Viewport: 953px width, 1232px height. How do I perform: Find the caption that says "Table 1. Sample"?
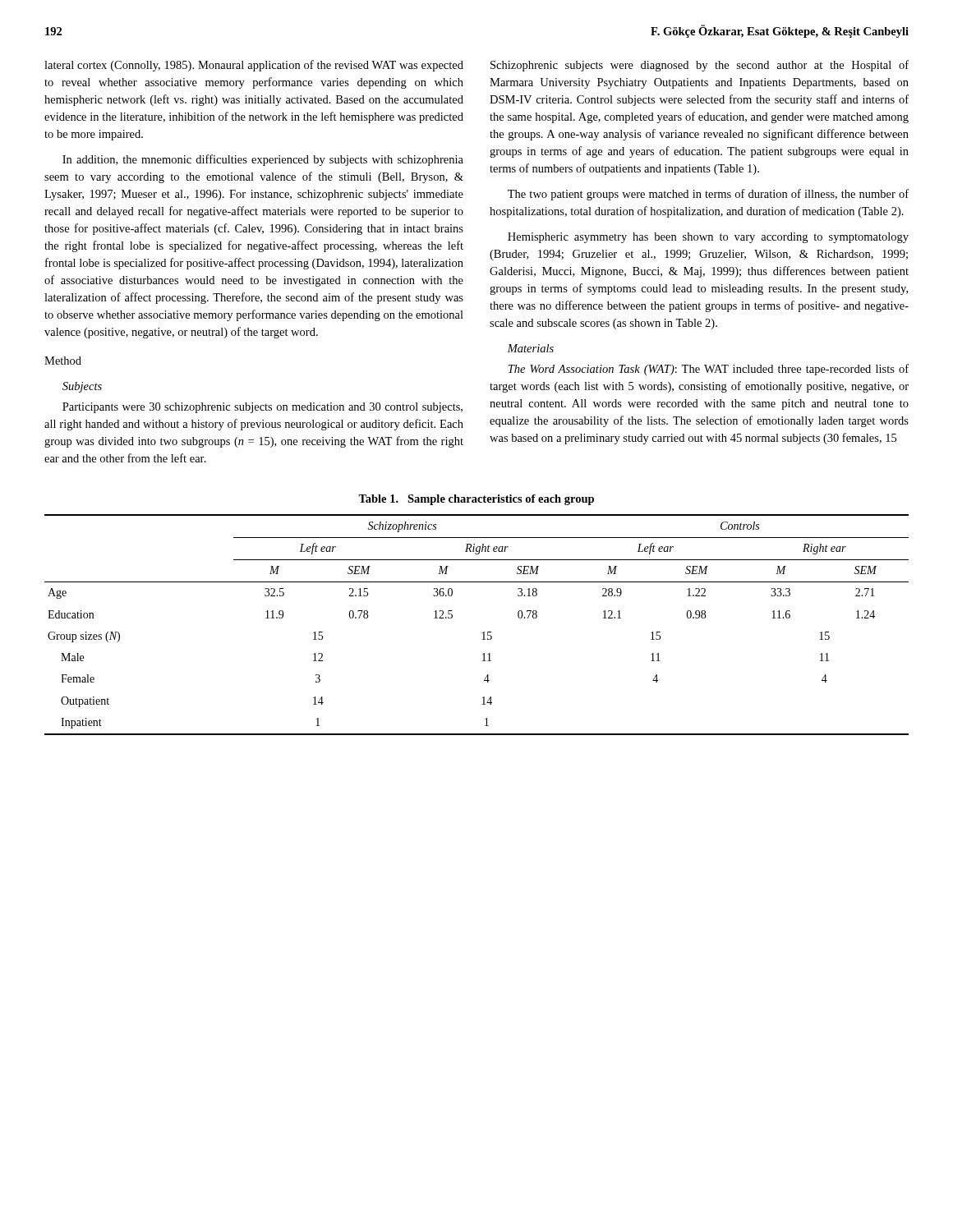pyautogui.click(x=476, y=499)
